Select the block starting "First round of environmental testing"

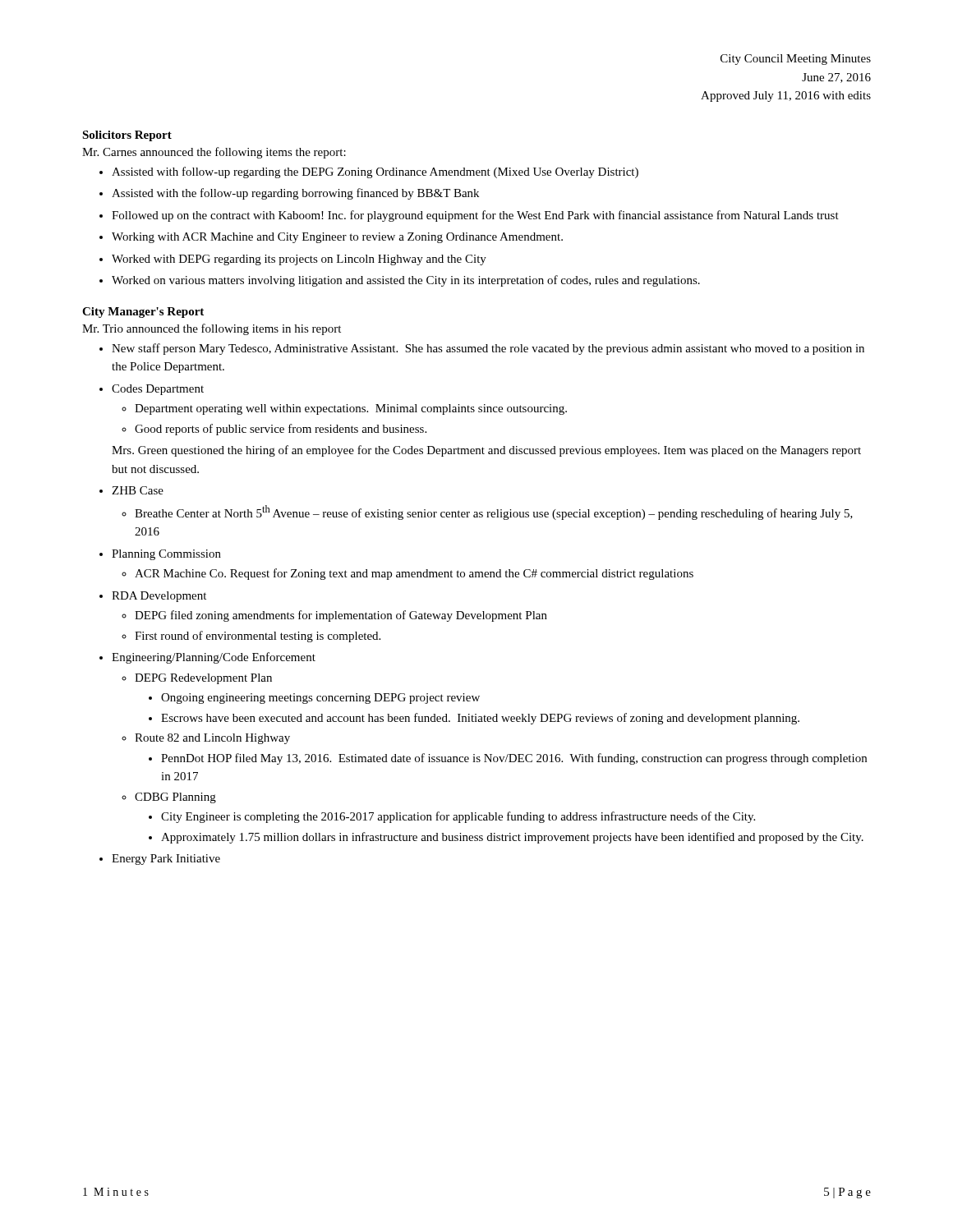click(x=258, y=635)
